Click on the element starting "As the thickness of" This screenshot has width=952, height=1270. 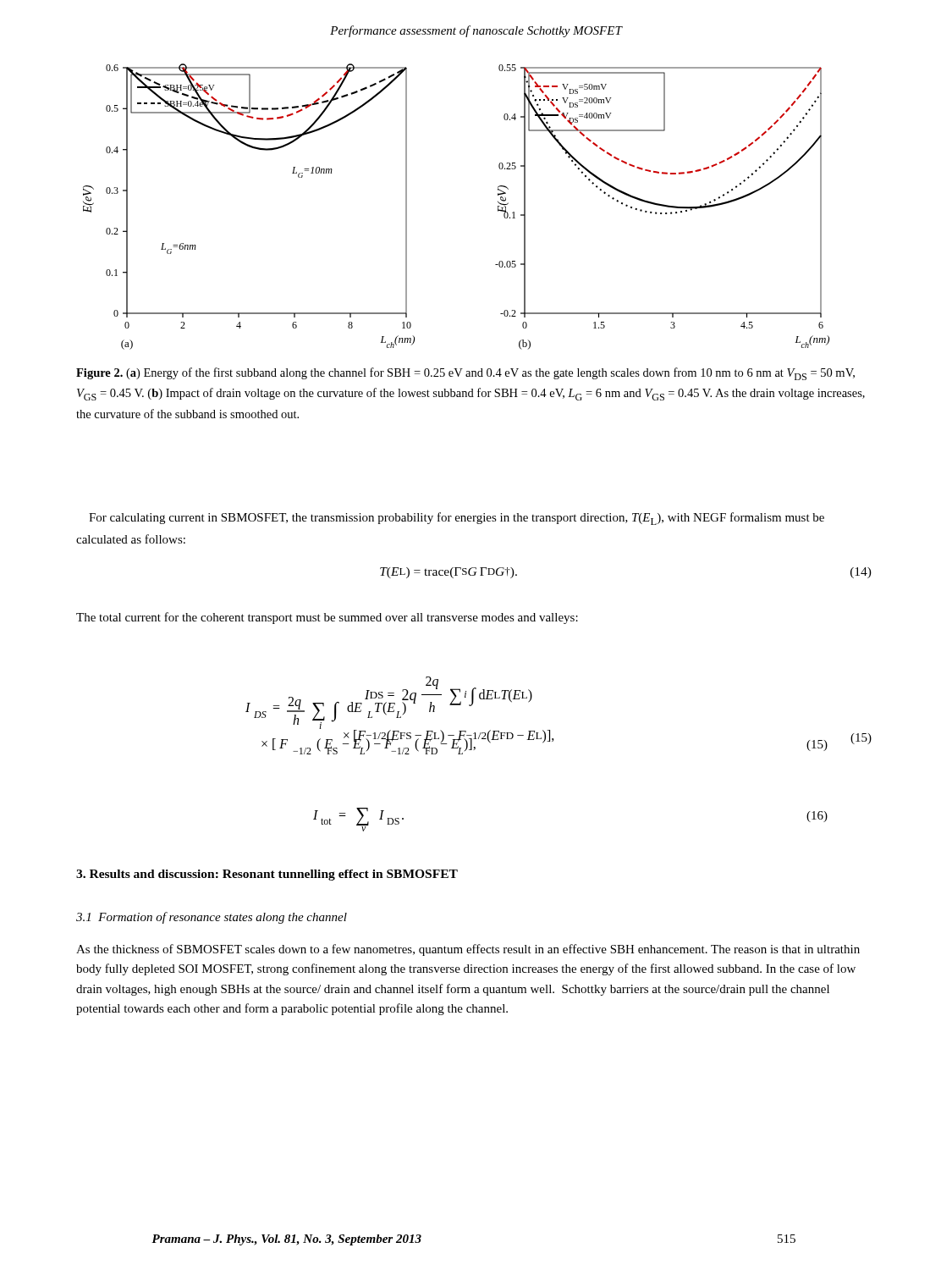click(x=468, y=979)
